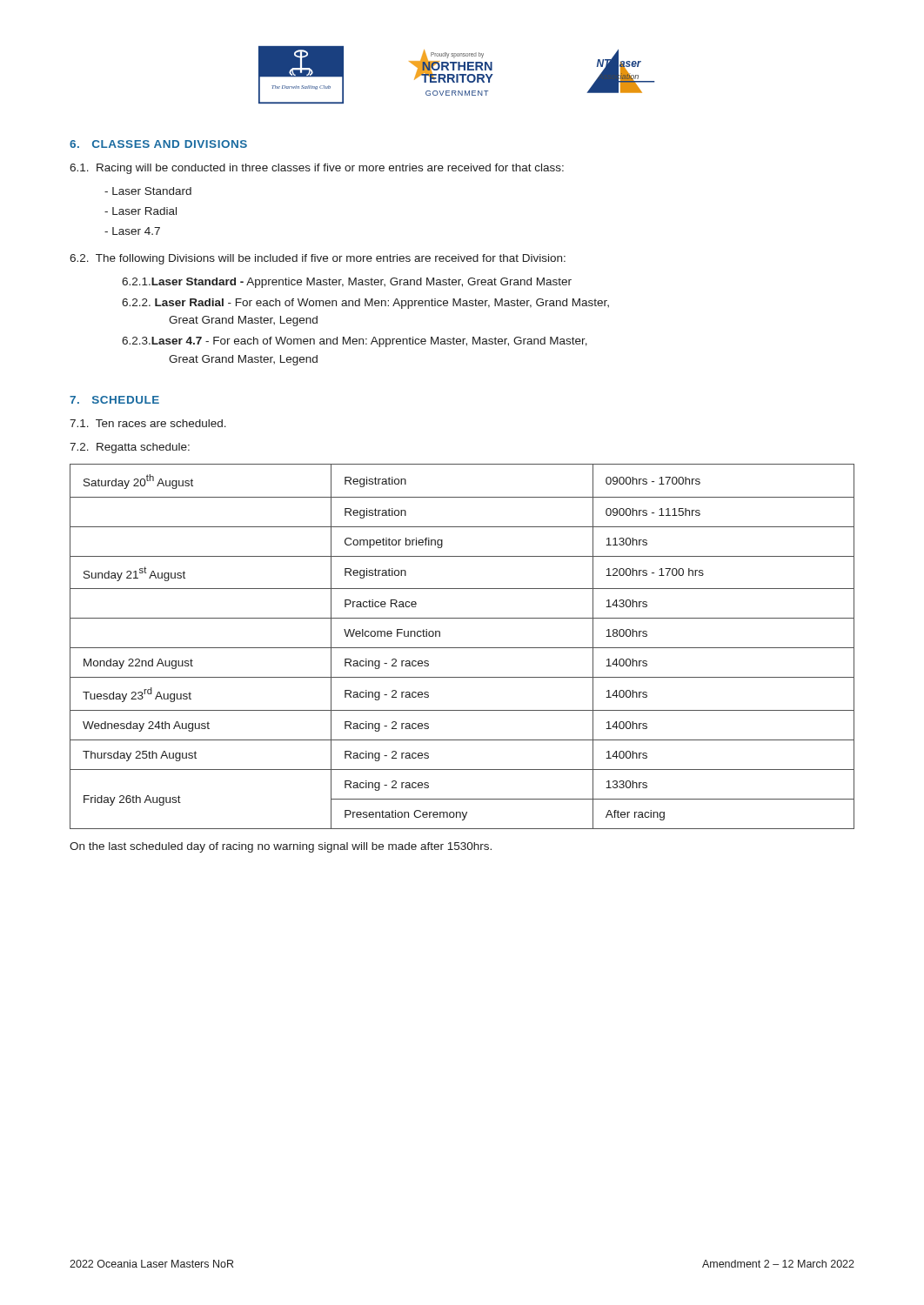Viewport: 924px width, 1305px height.
Task: Find the block starting "2. The following Divisions"
Action: pyautogui.click(x=318, y=258)
